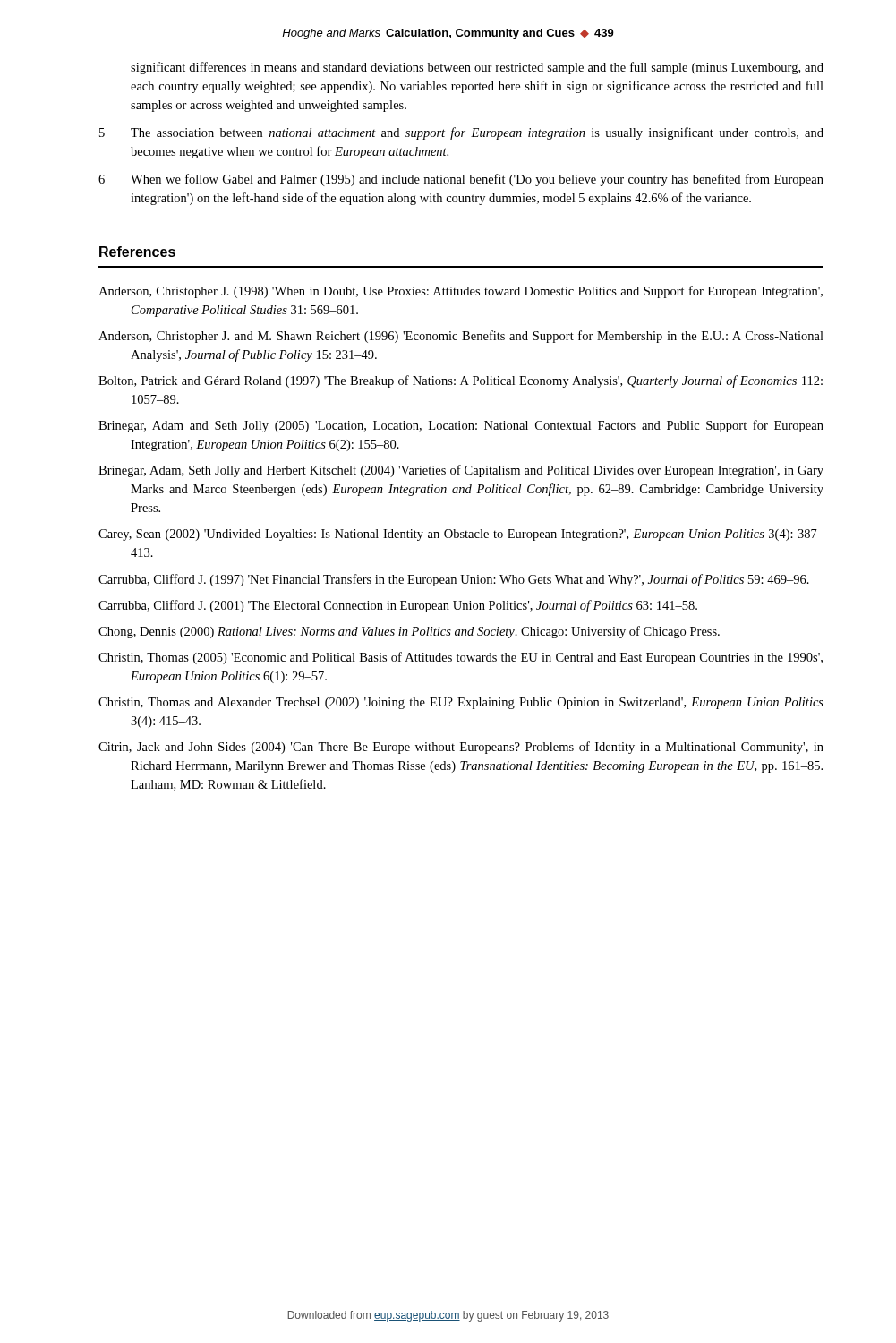Select the text block that says "Brinegar, Adam, Seth Jolly"
896x1343 pixels.
click(x=461, y=489)
